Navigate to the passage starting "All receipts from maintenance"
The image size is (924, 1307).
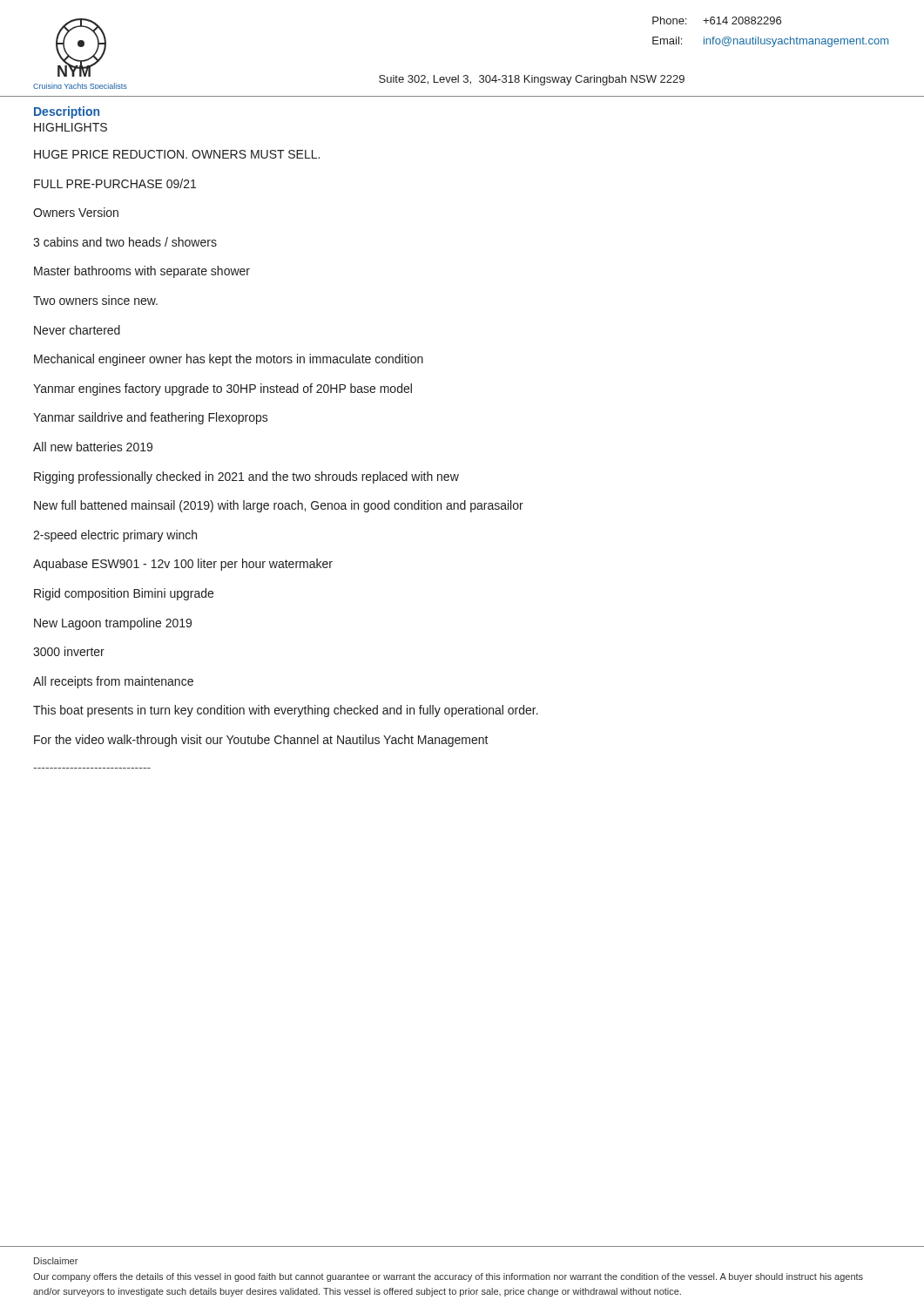pyautogui.click(x=113, y=681)
